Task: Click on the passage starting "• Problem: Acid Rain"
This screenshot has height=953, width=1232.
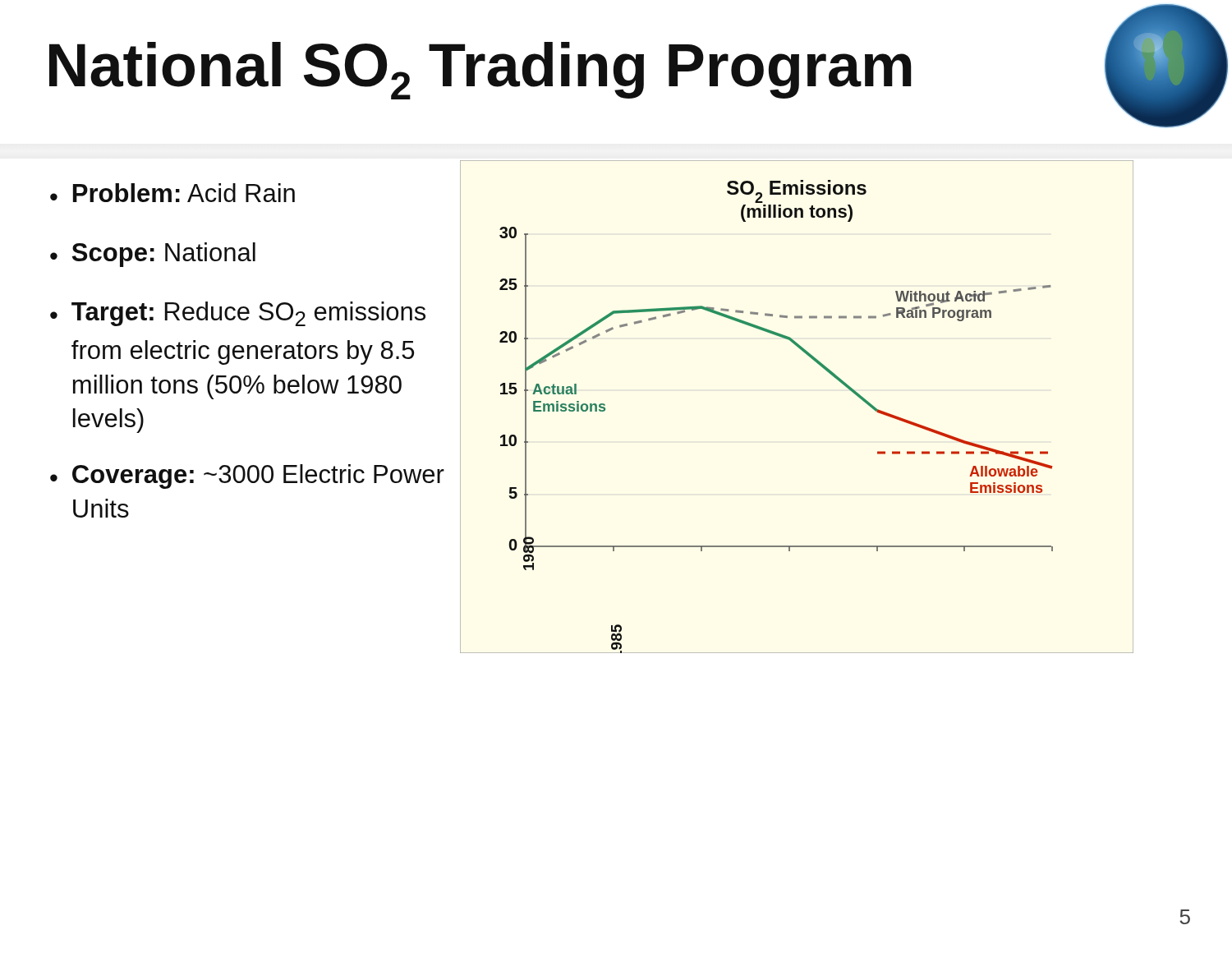Action: pos(173,195)
